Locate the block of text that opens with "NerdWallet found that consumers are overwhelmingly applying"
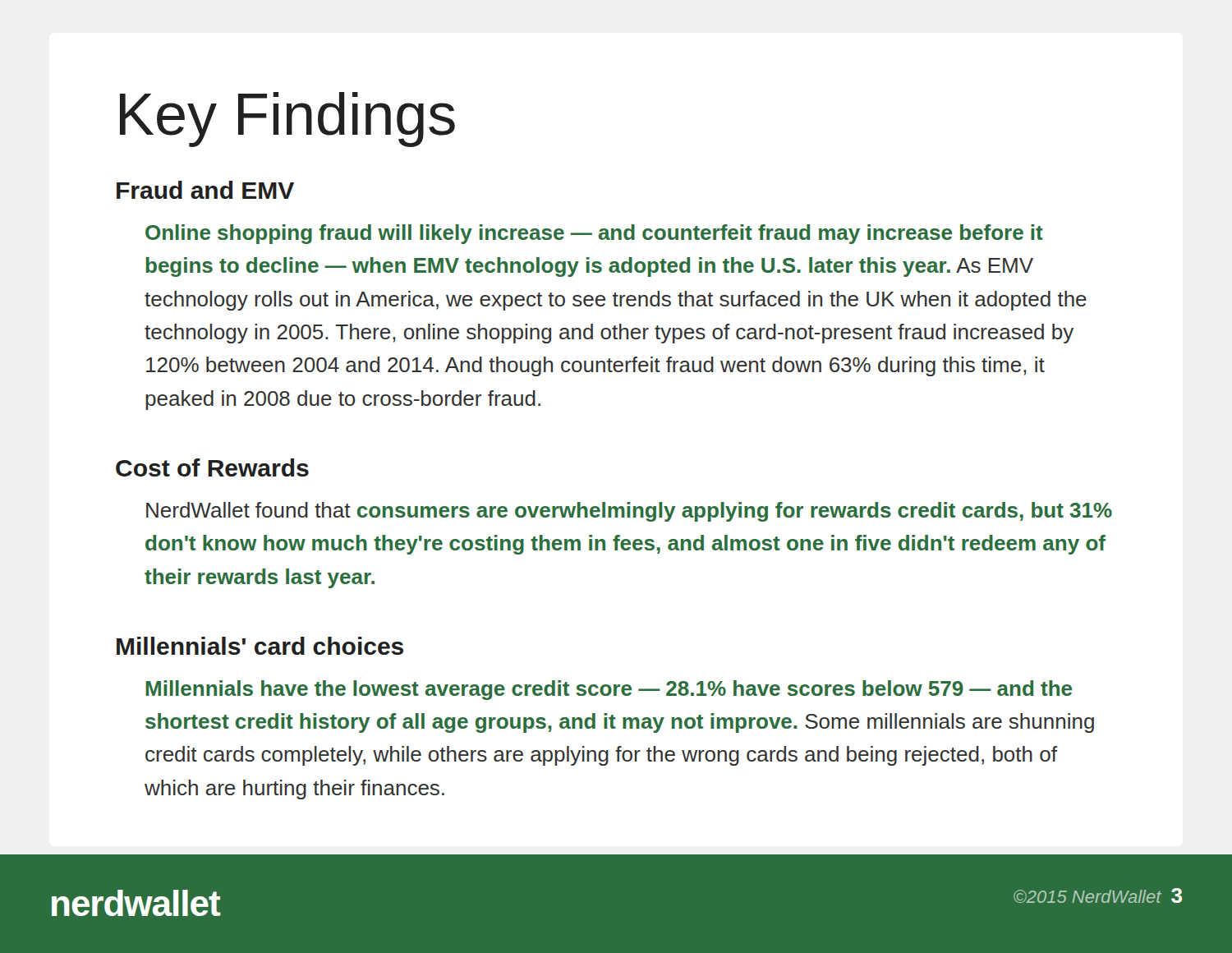This screenshot has height=953, width=1232. [x=631, y=543]
